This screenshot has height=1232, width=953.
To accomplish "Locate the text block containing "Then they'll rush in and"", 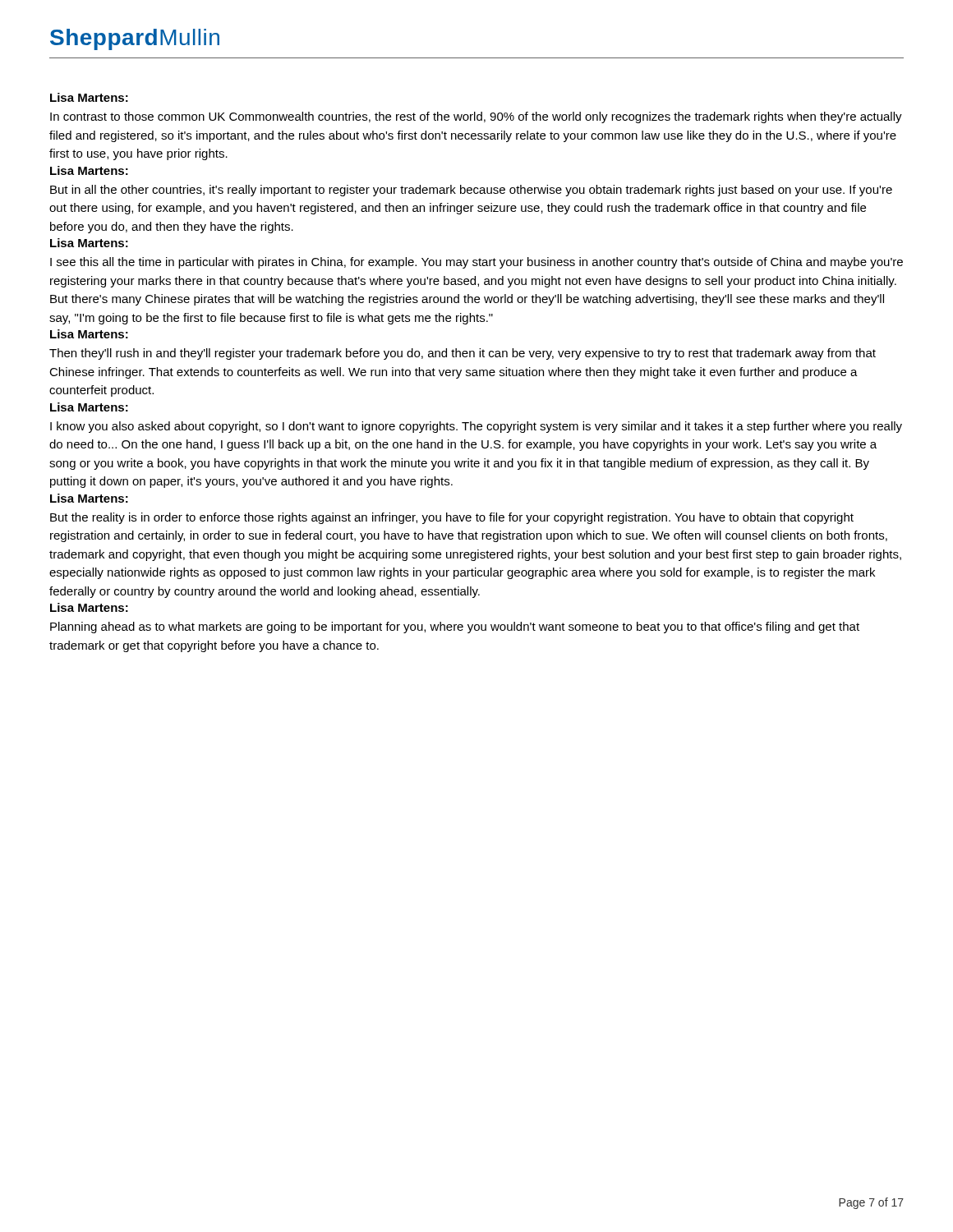I will click(476, 372).
